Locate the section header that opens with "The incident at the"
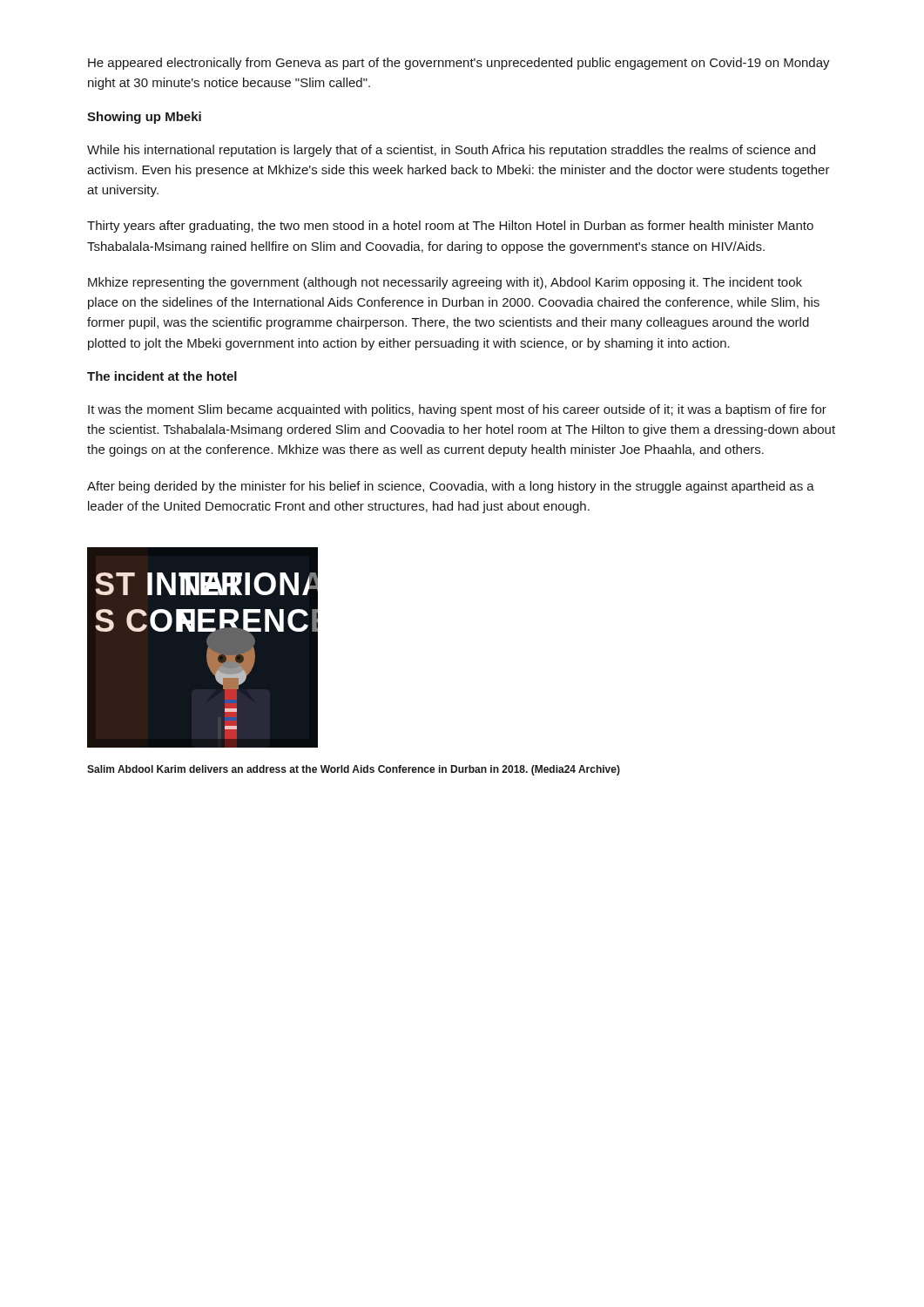The image size is (924, 1307). pos(162,376)
